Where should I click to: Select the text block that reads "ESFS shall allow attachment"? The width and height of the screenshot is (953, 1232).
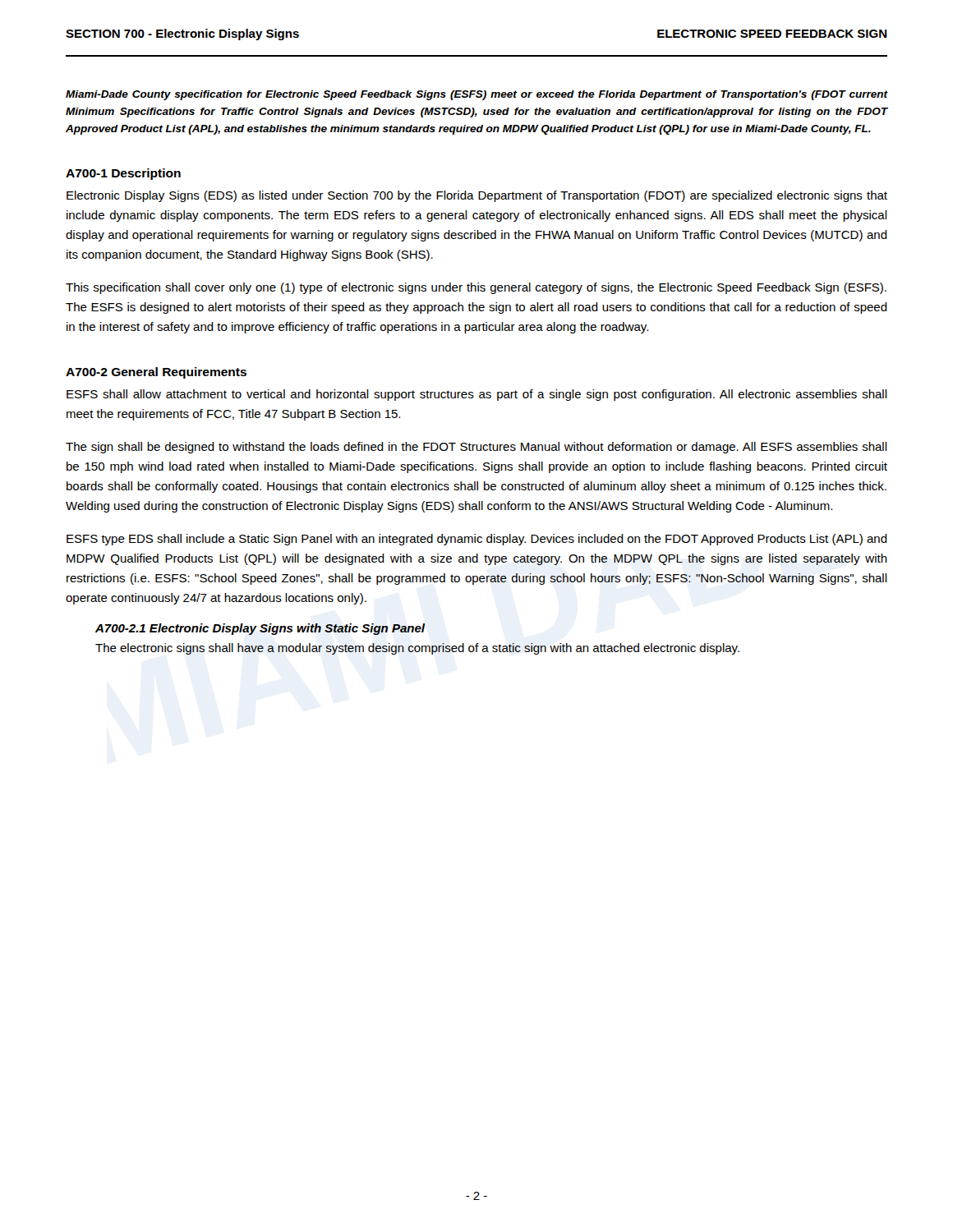(476, 403)
